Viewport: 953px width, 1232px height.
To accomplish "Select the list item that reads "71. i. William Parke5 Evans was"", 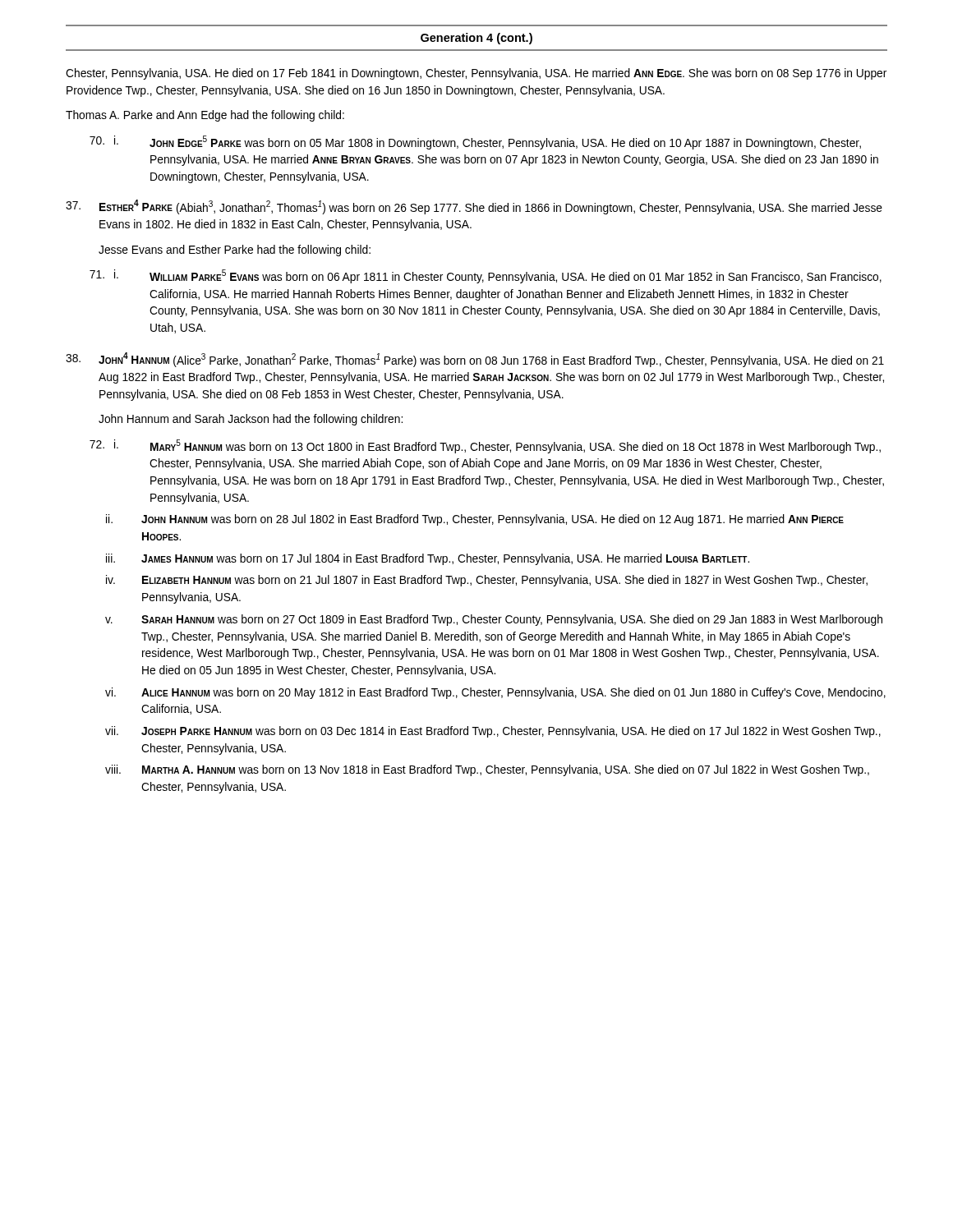I will 476,302.
